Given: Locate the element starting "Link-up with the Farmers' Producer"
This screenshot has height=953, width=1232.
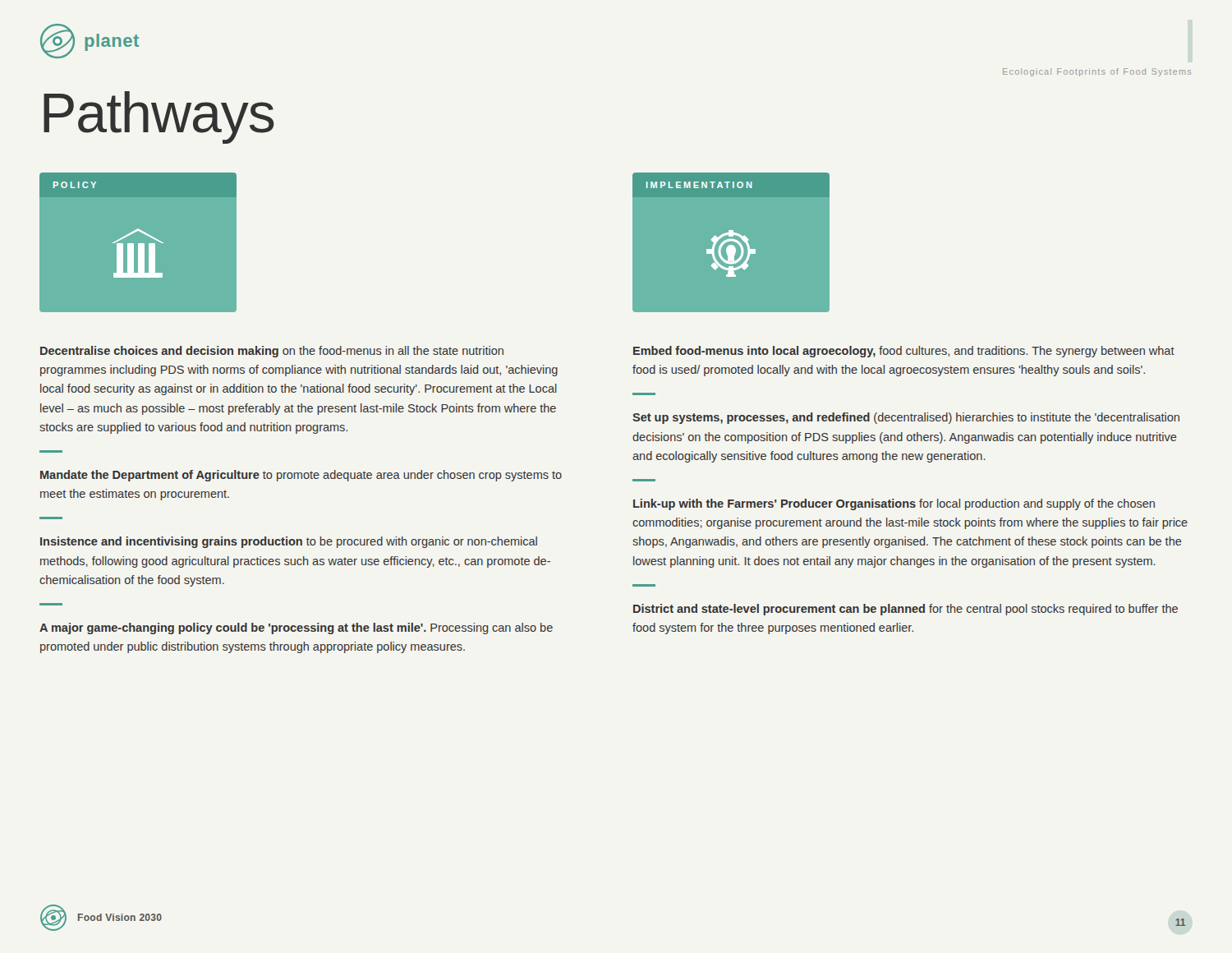Looking at the screenshot, I should click(x=912, y=533).
